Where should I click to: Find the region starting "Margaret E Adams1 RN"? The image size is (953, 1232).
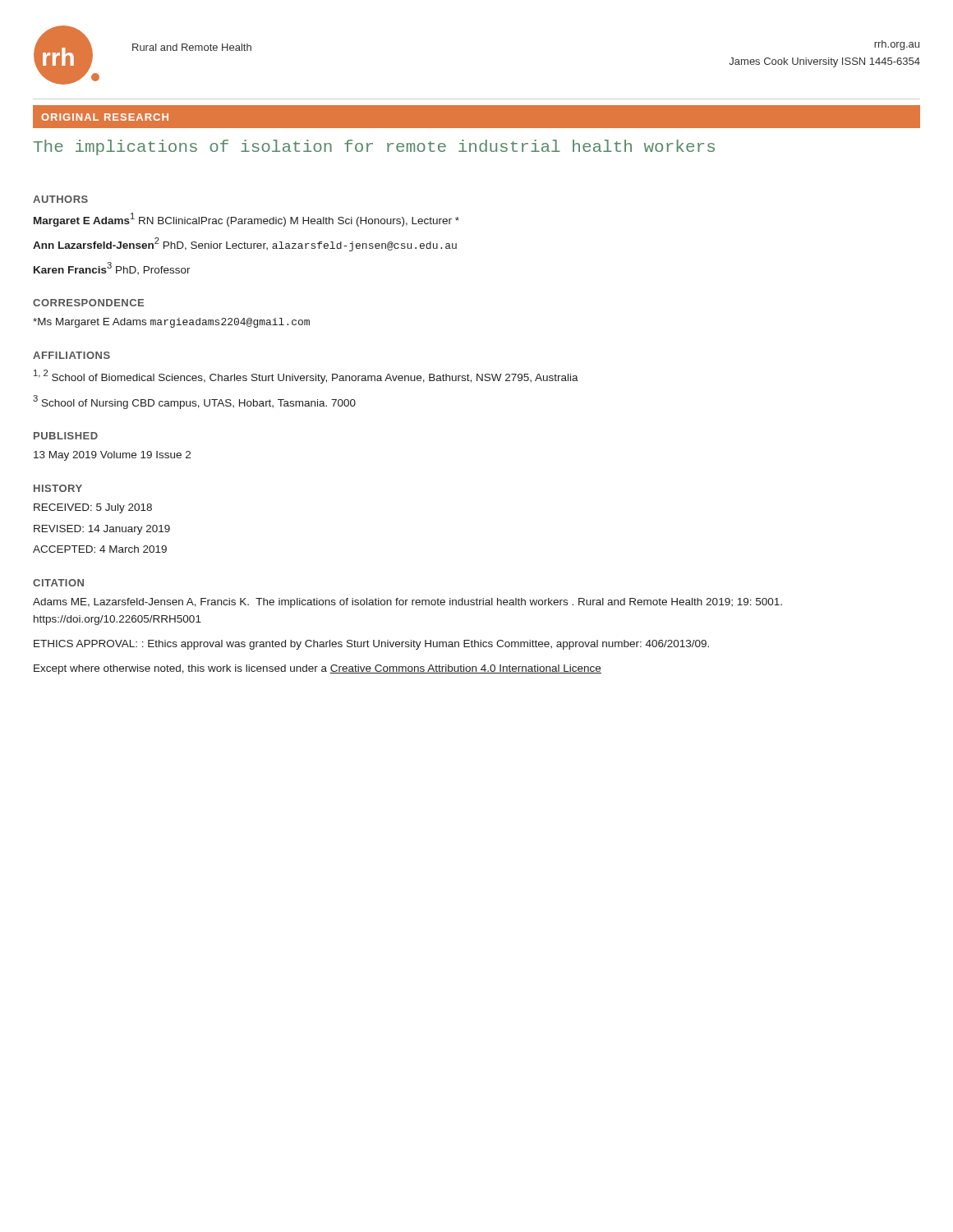click(246, 219)
